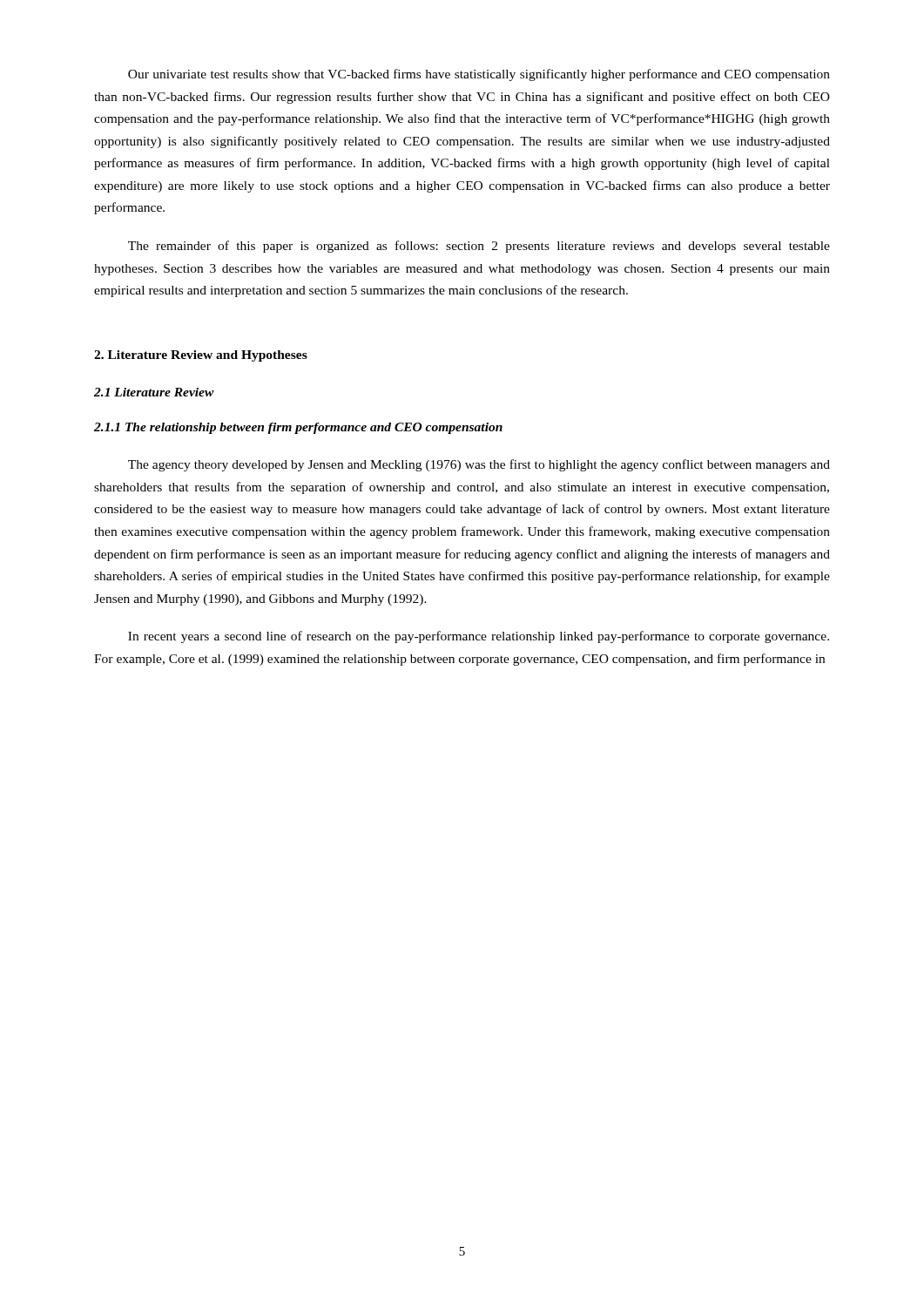Find the text block with the text "The remainder of this paper"

pos(462,268)
